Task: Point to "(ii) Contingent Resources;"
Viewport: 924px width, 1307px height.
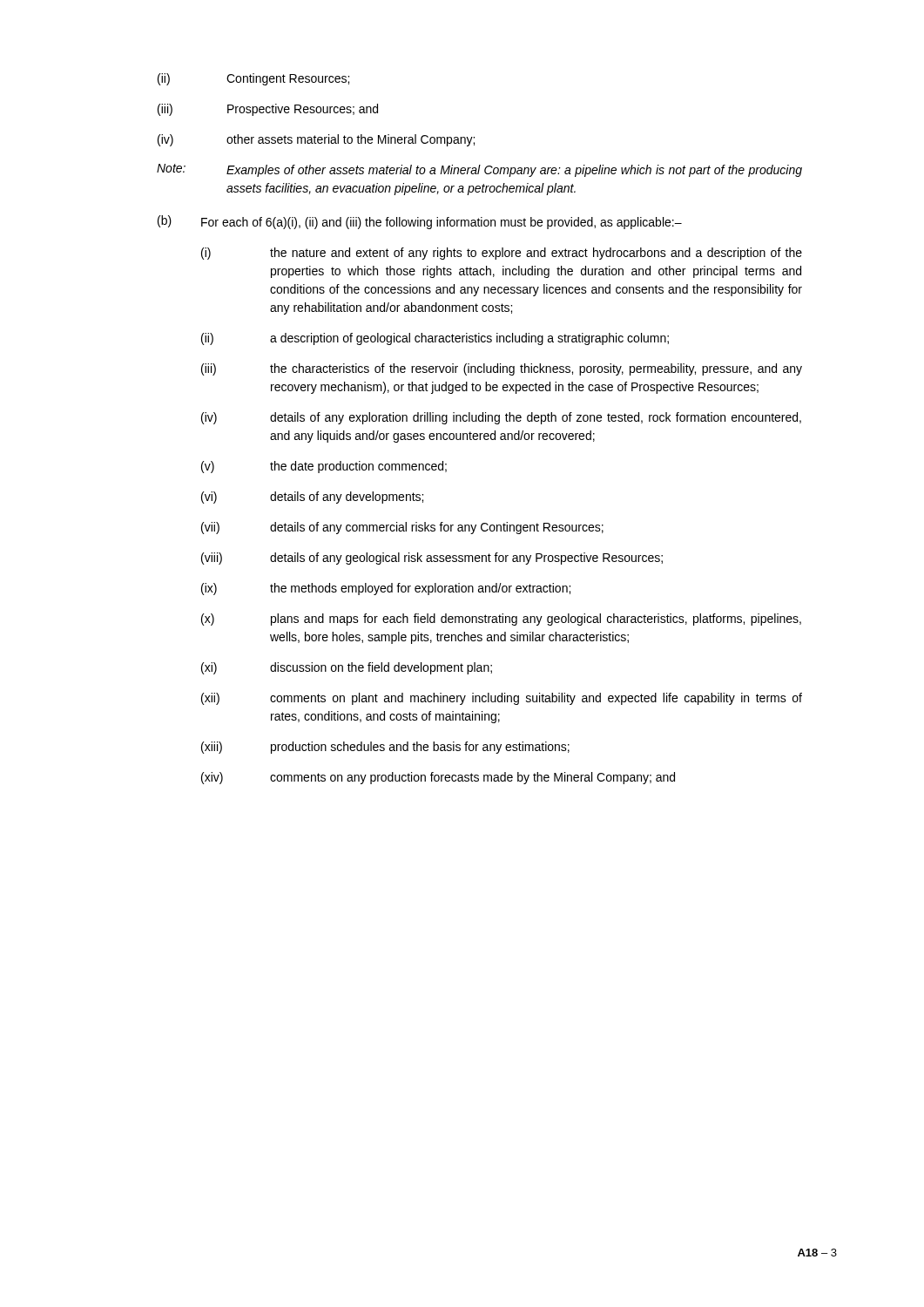Action: tap(253, 79)
